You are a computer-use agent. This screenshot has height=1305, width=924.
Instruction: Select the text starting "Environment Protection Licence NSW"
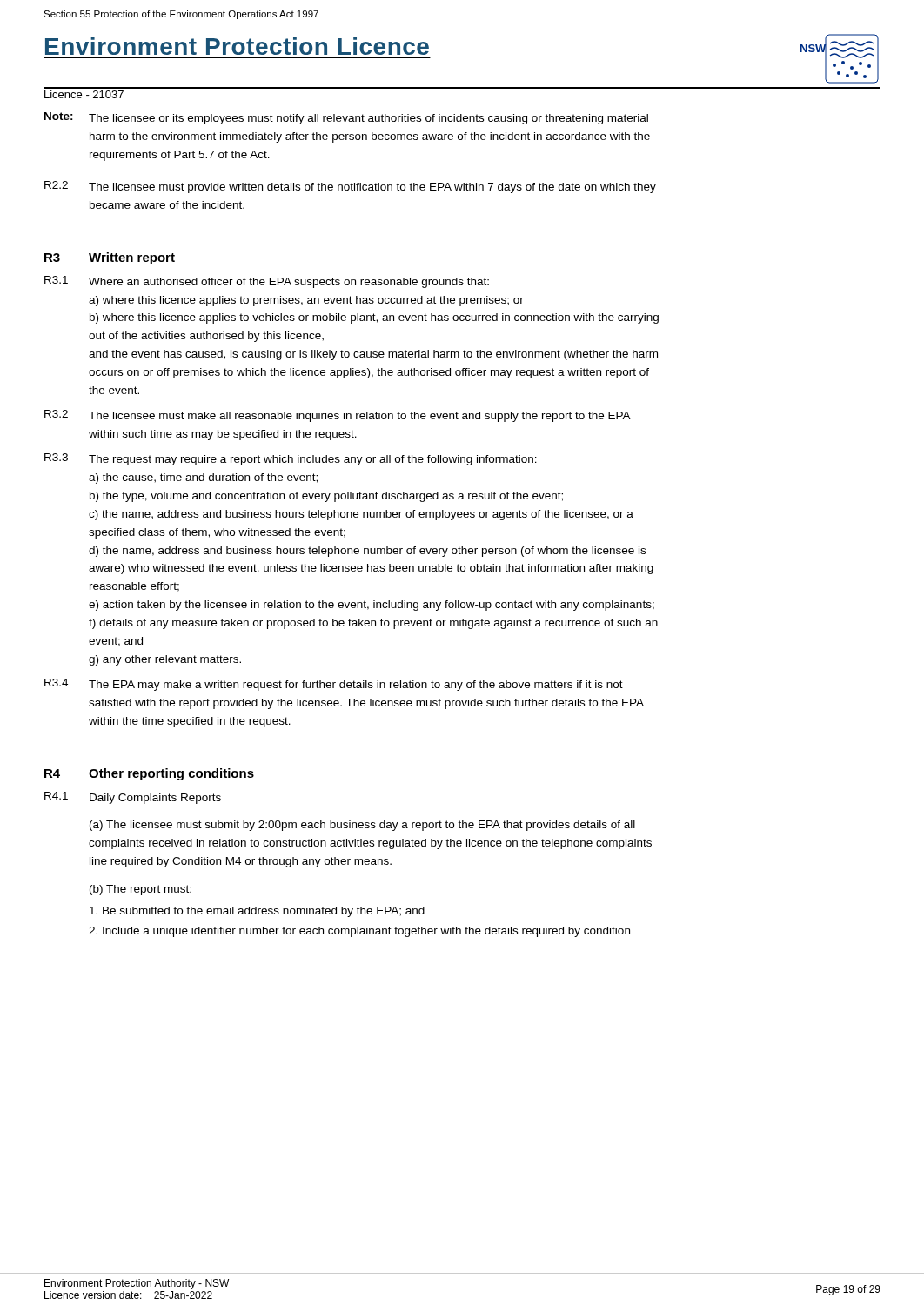462,58
